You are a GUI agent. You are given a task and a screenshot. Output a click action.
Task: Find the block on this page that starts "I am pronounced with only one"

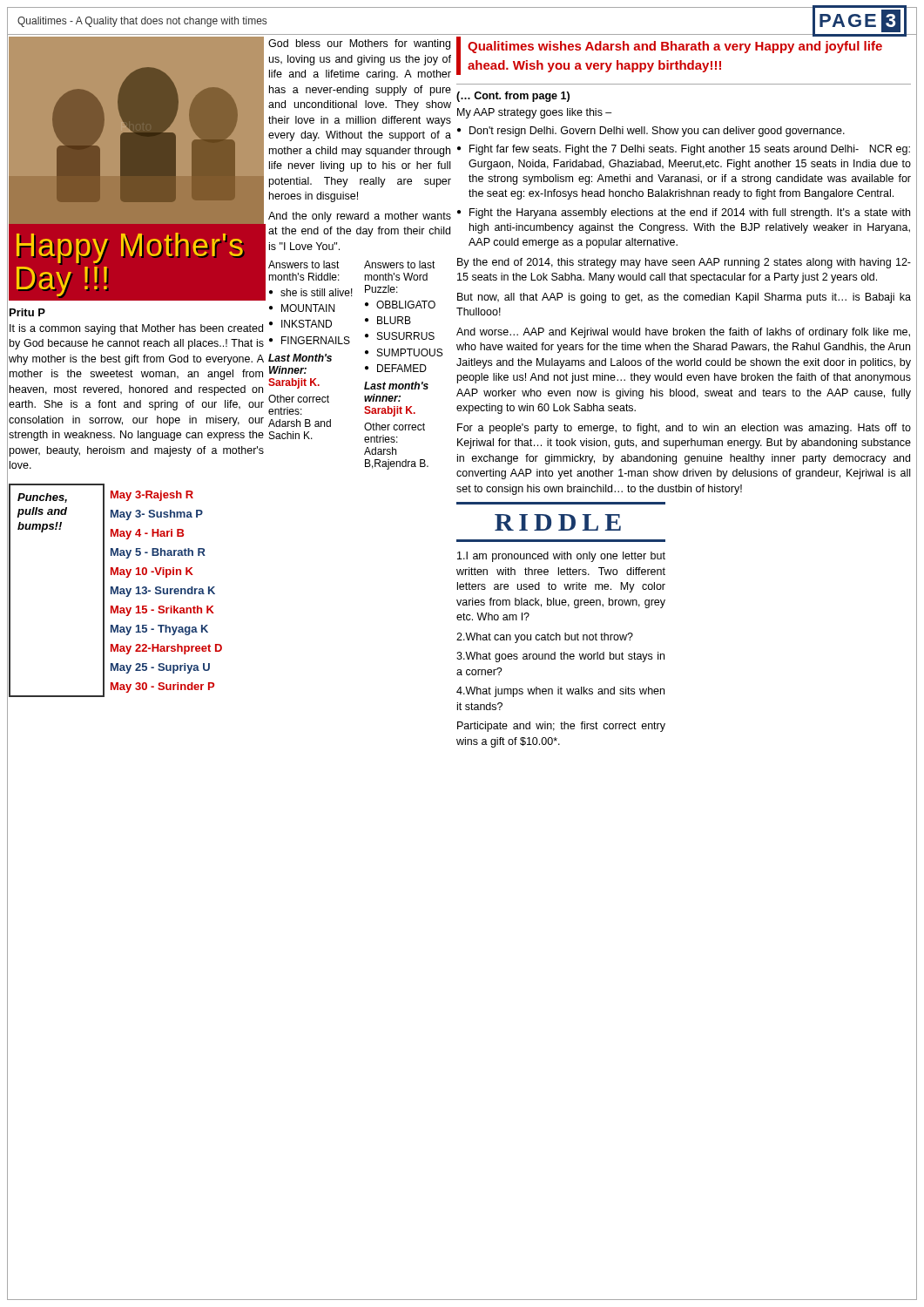[561, 586]
